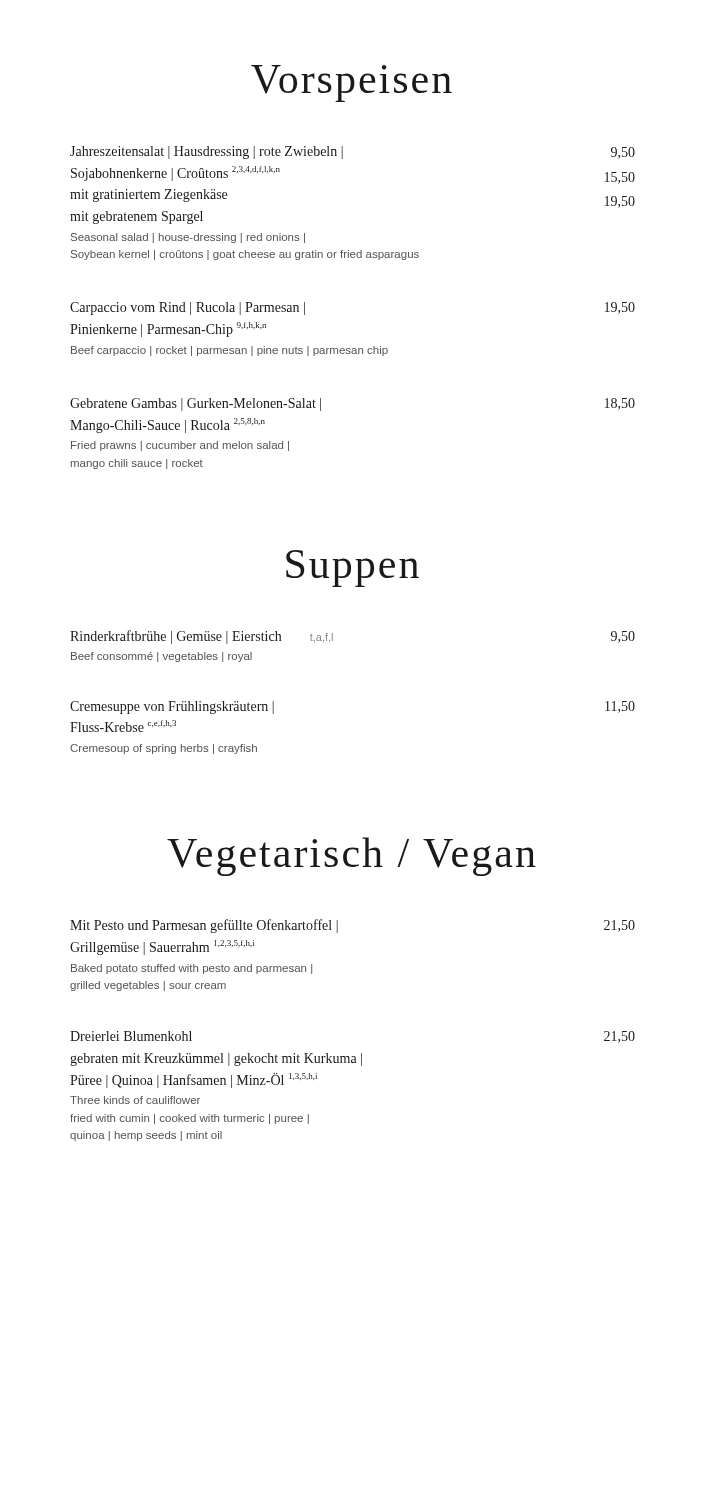Click on the list item with the text "Cremesuppe von Frühlingskräutern | Fluss-Krebse c,e,f,h,3"
The image size is (705, 1500).
click(x=178, y=708)
